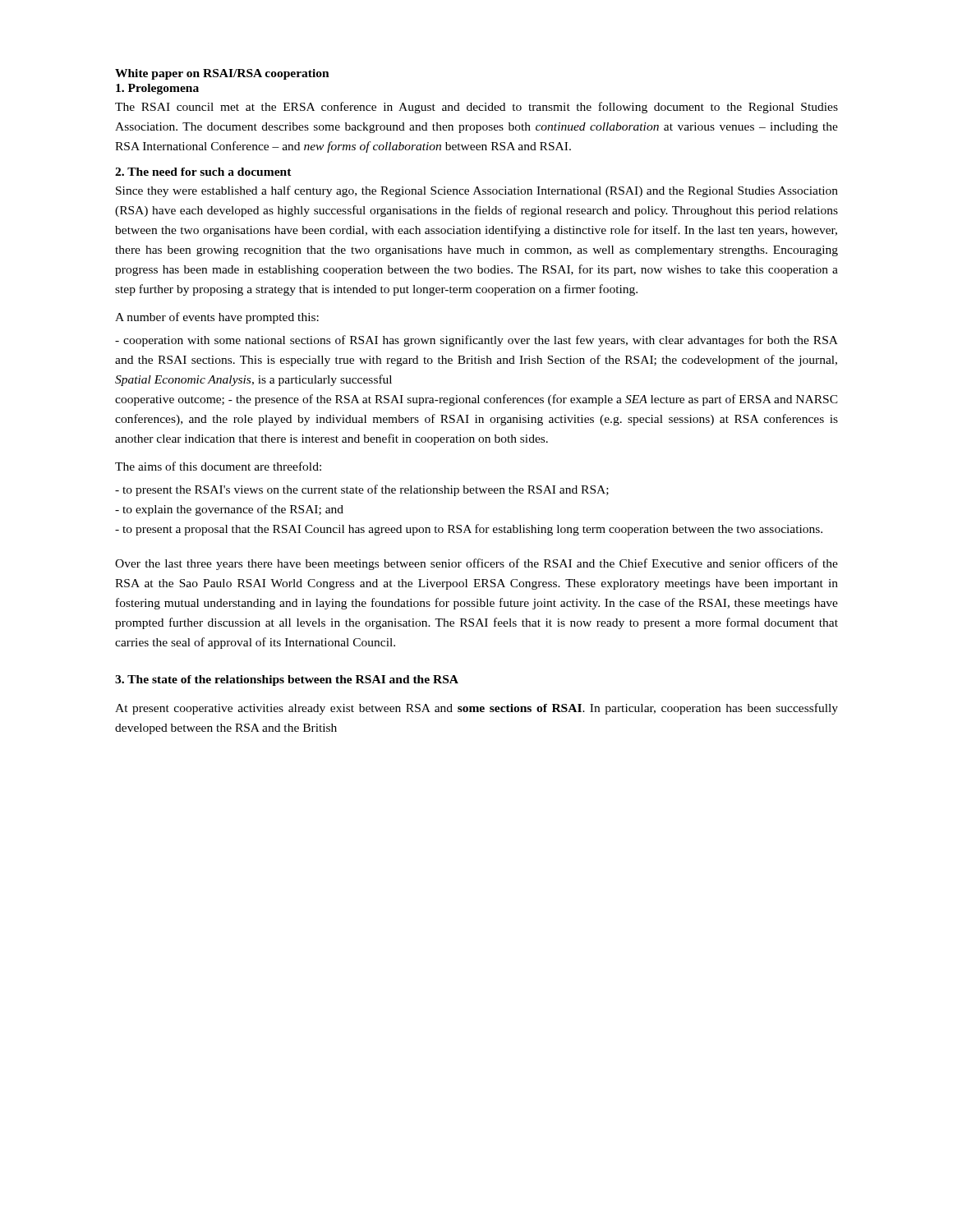Point to the block beginning "to present a proposal that"
Screen dimensions: 1232x953
[469, 529]
